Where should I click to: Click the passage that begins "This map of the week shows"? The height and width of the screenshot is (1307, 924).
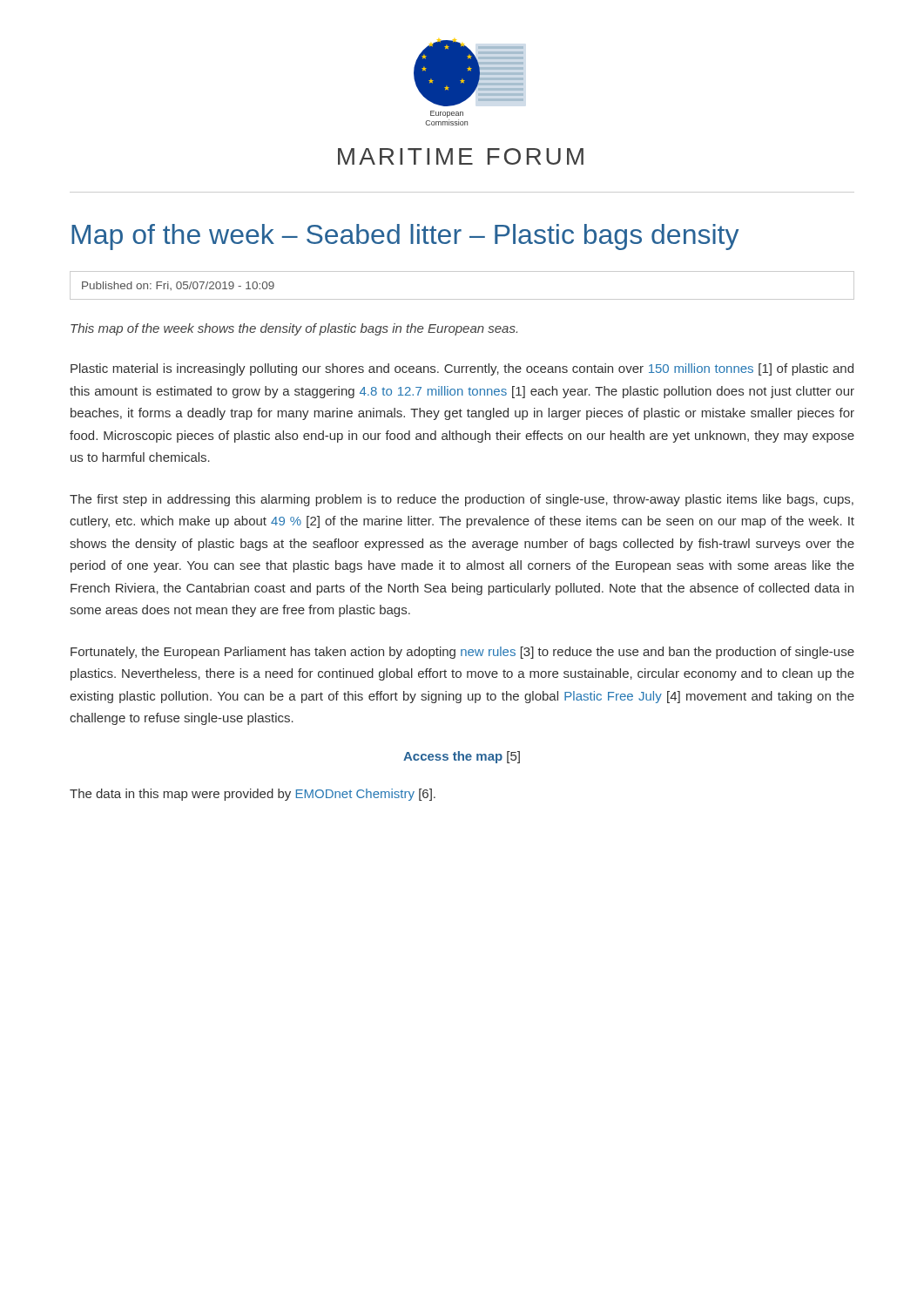click(294, 328)
